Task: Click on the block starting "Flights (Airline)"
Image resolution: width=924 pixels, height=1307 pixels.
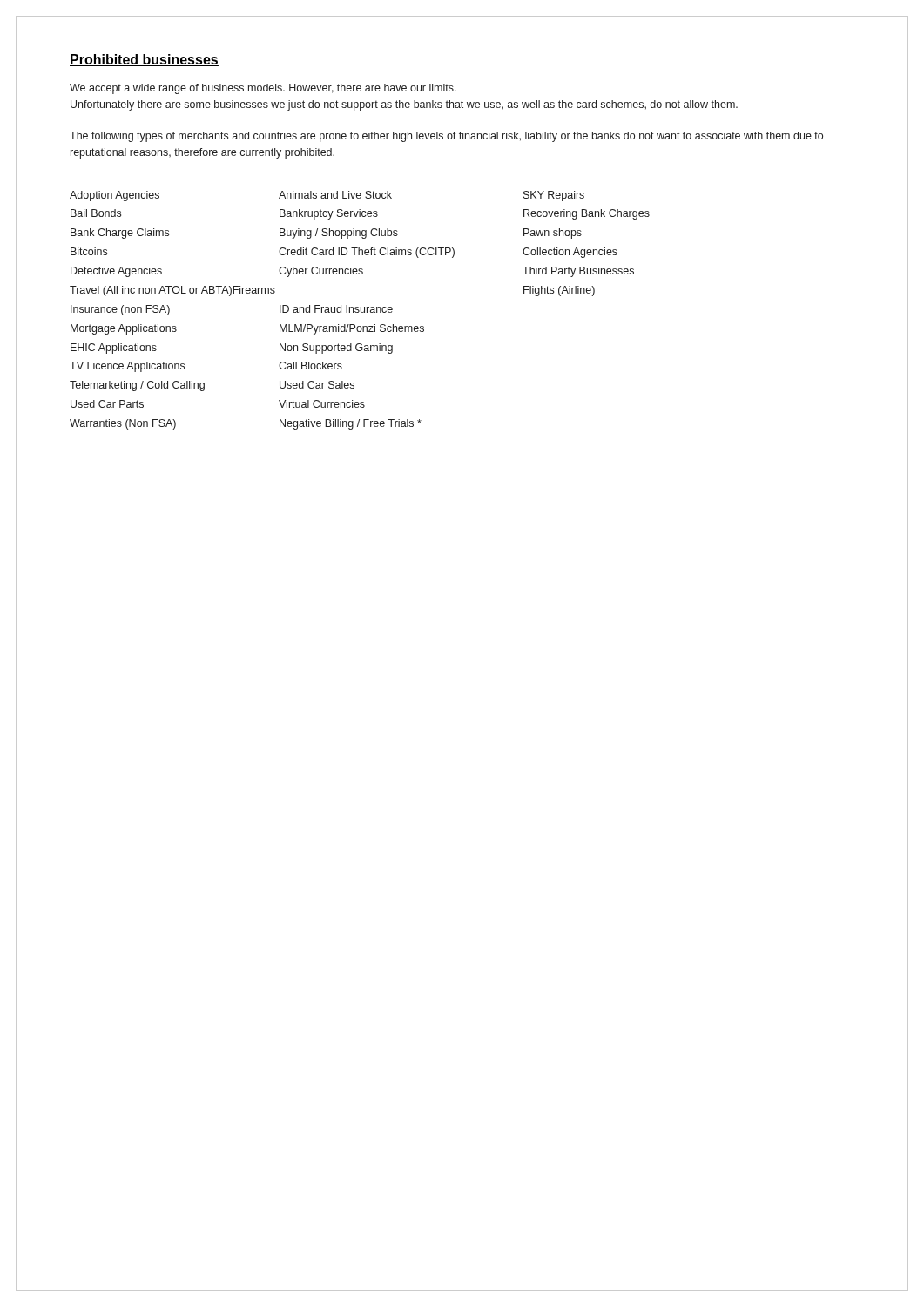Action: point(559,290)
